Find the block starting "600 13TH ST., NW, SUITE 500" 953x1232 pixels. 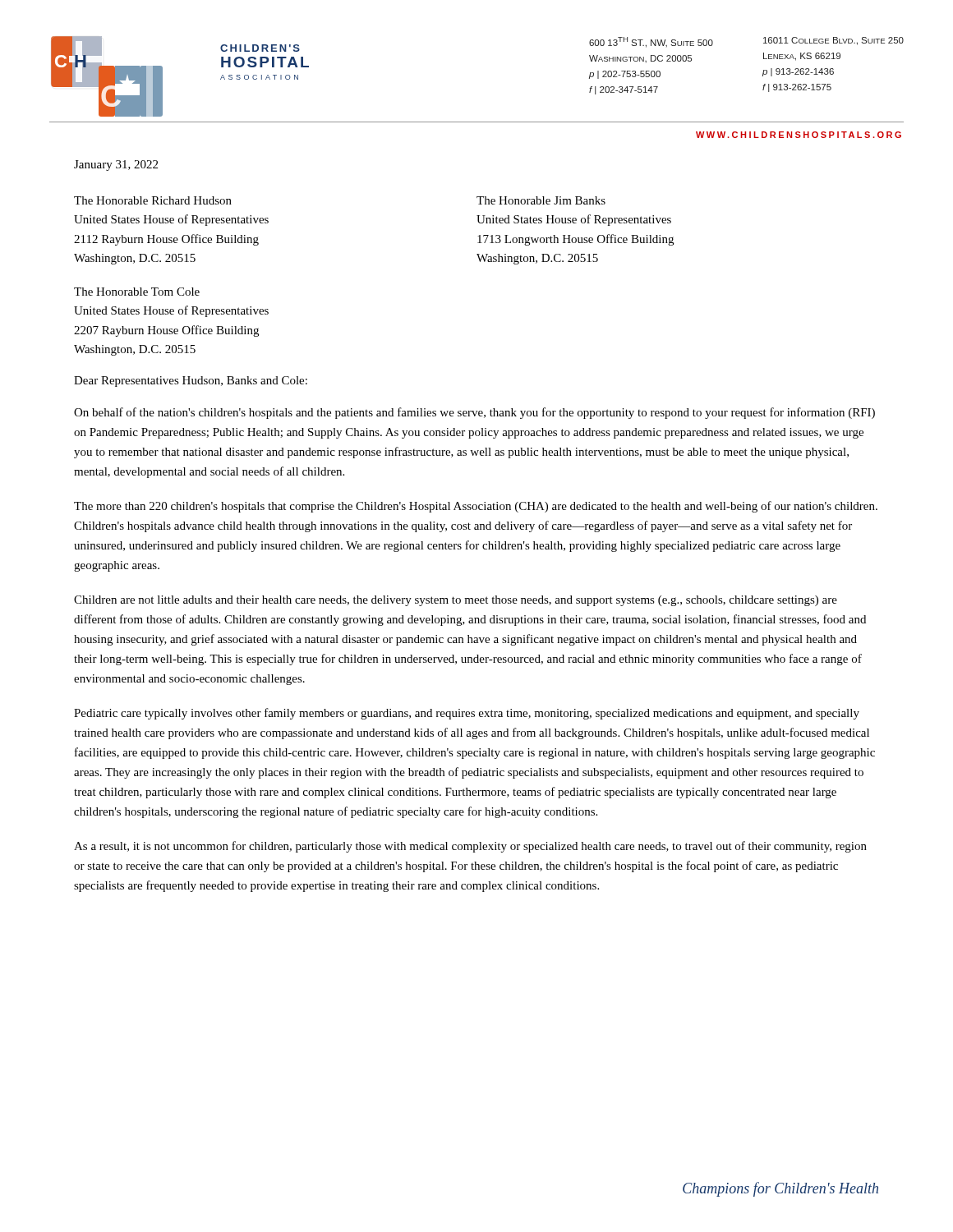coord(658,42)
